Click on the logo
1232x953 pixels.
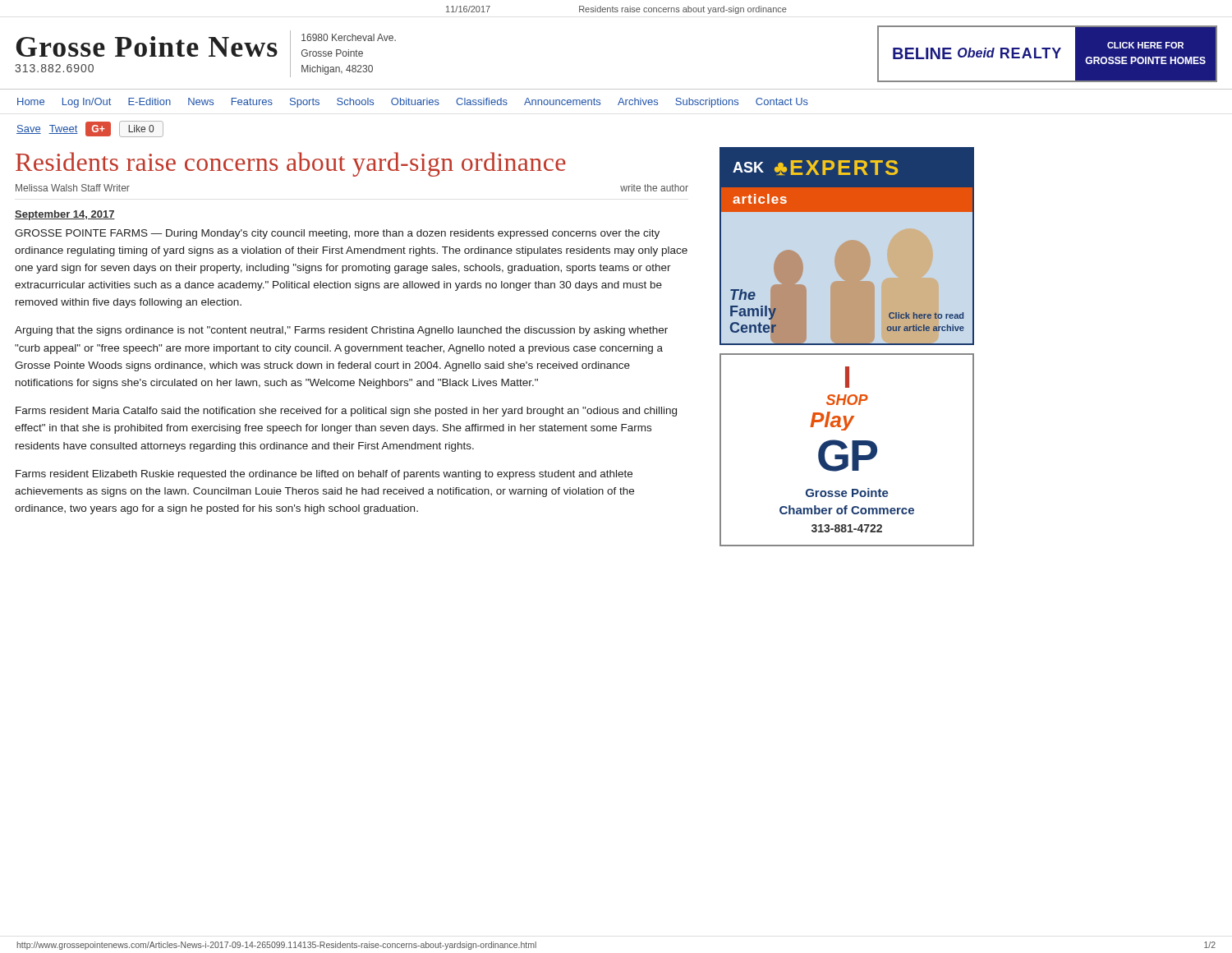206,54
